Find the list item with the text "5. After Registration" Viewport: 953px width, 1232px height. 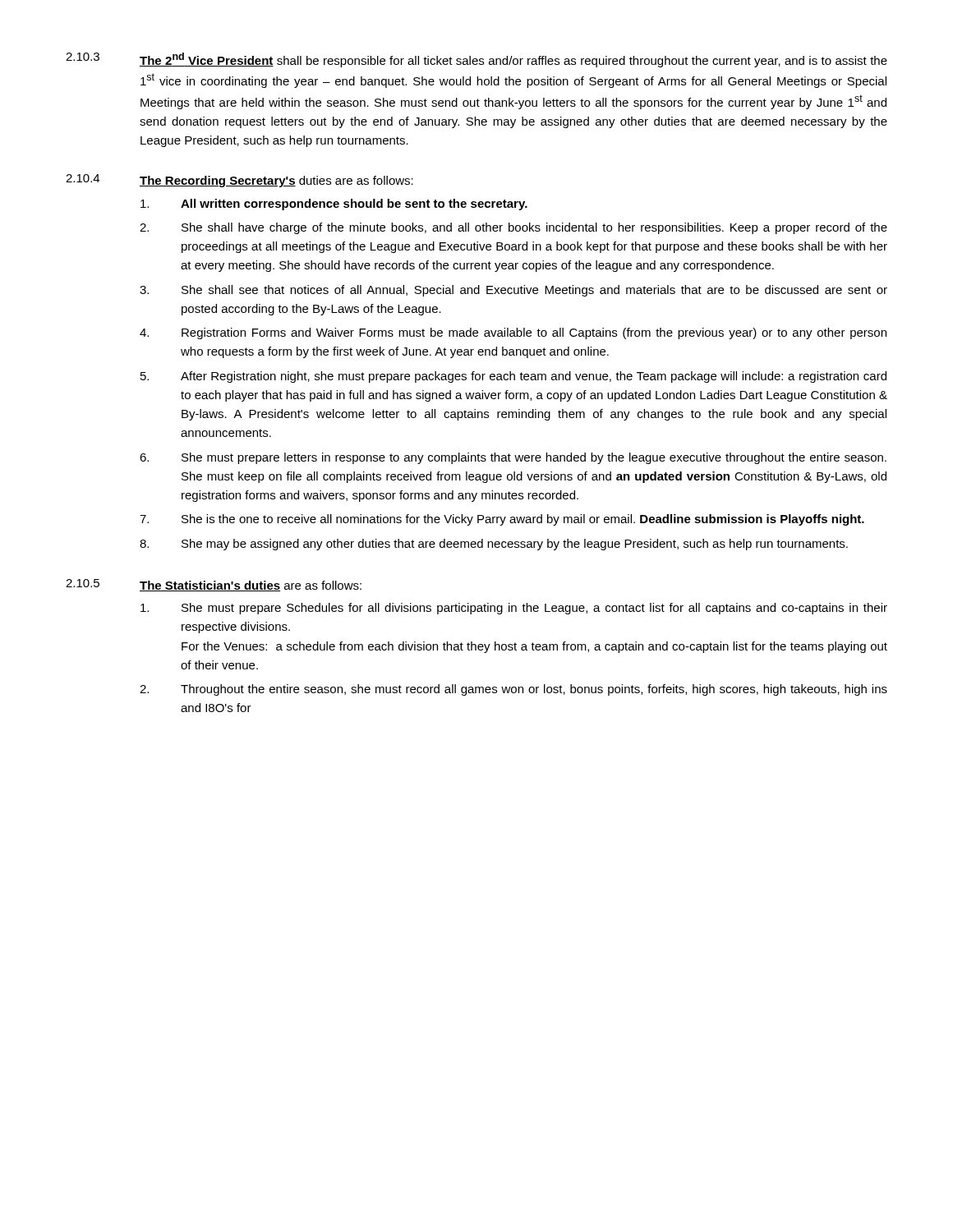(513, 404)
